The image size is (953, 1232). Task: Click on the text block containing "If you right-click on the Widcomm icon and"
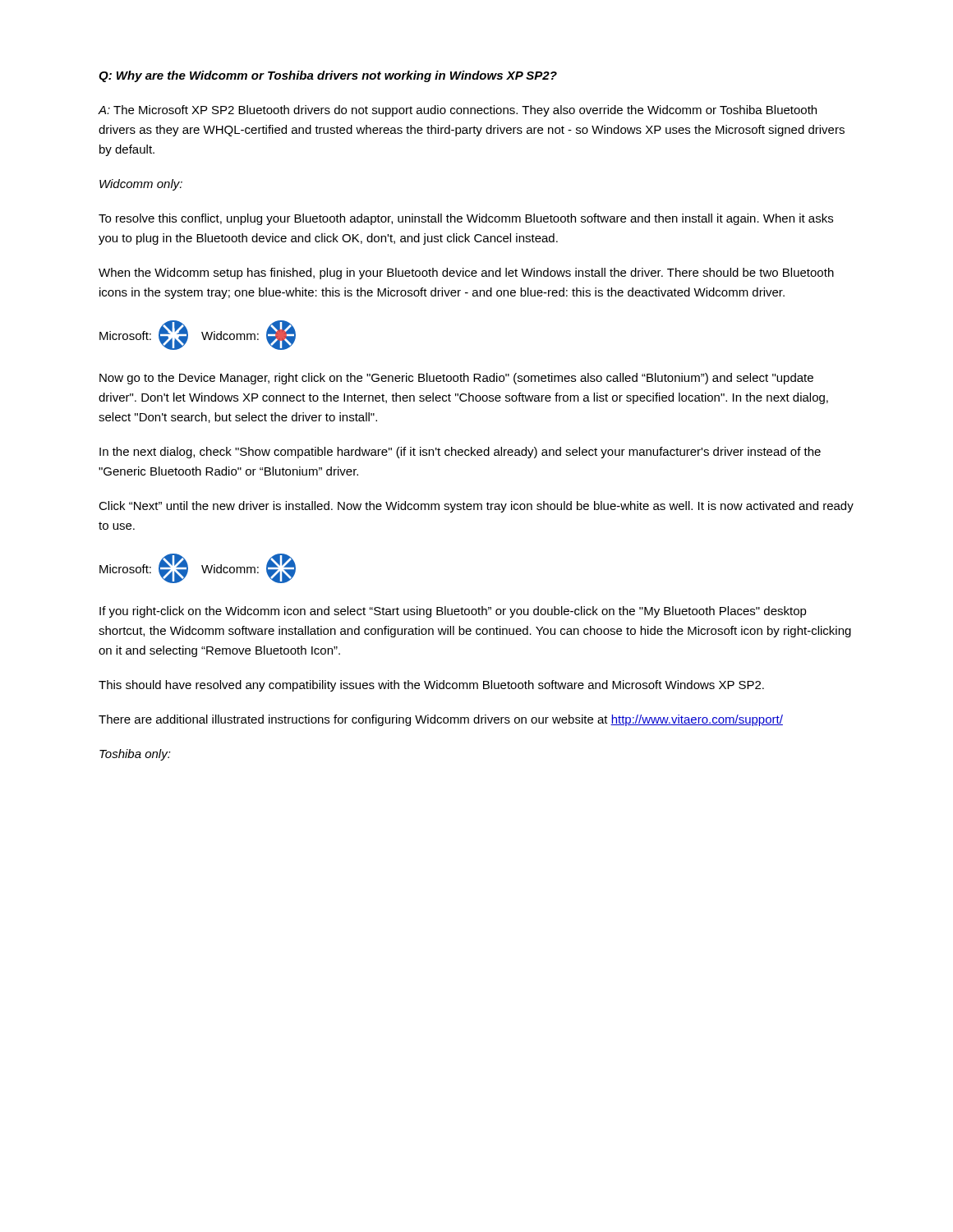click(x=475, y=630)
